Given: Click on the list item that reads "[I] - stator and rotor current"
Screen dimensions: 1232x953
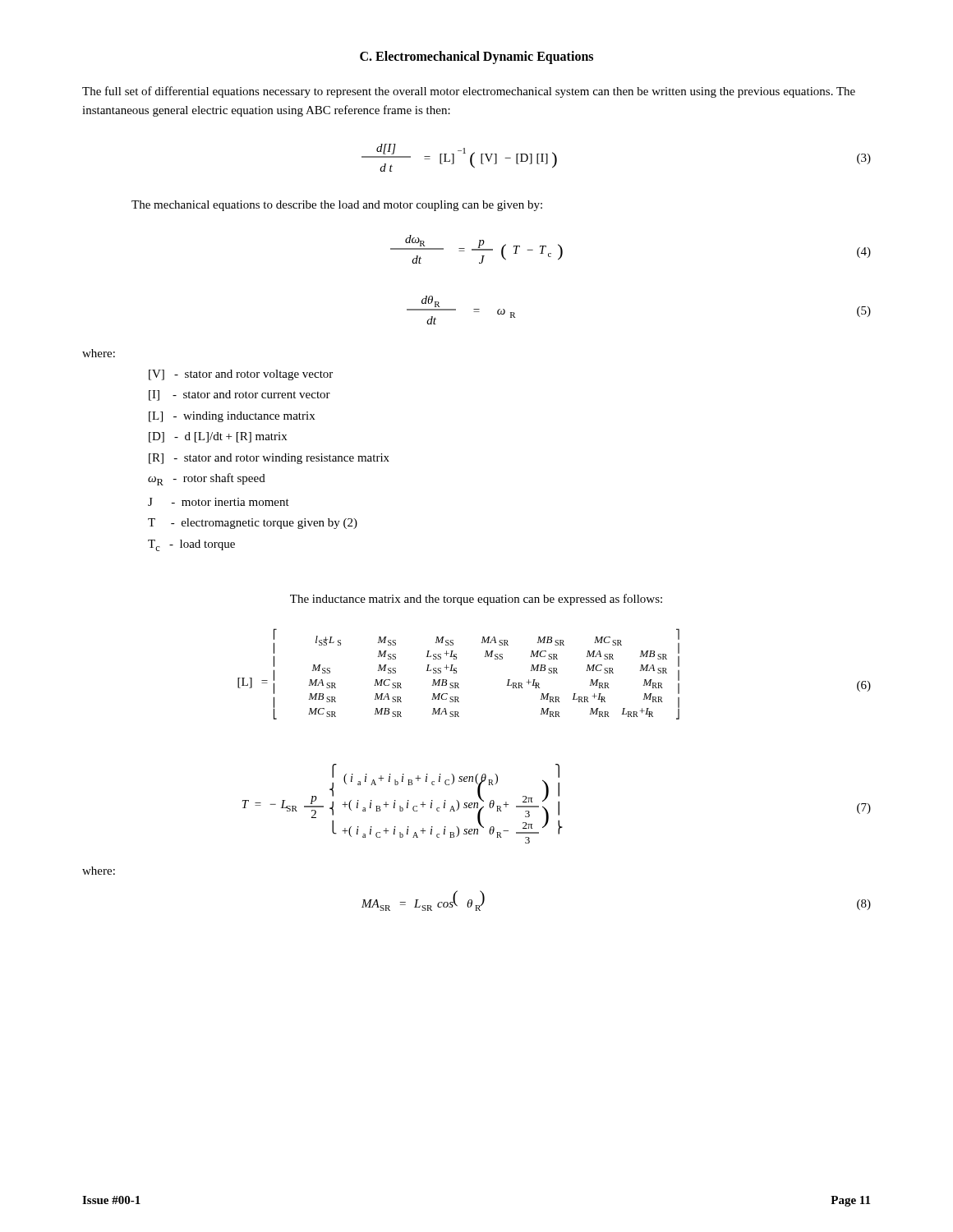Looking at the screenshot, I should click(239, 394).
